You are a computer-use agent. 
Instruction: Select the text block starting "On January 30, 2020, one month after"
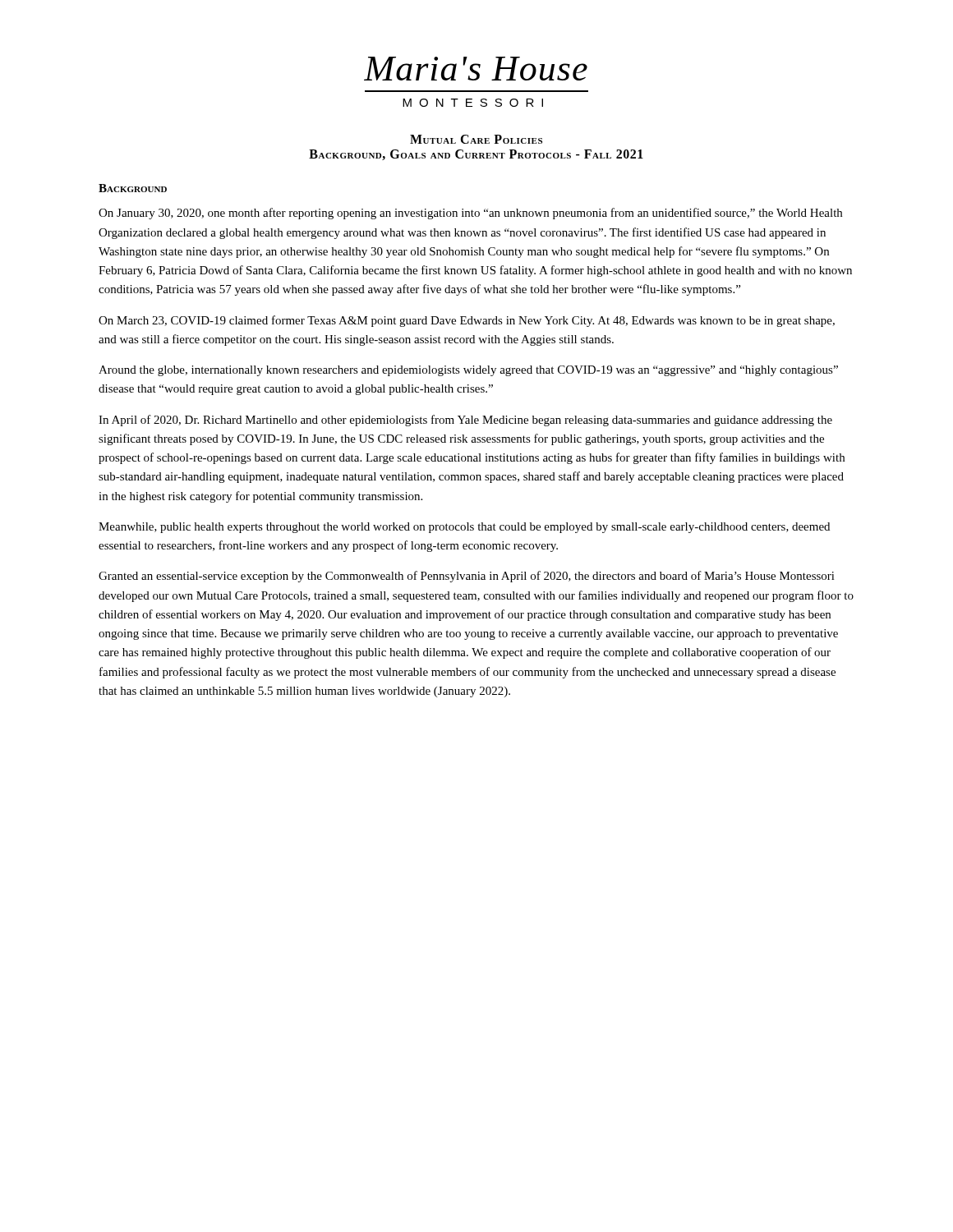click(475, 251)
